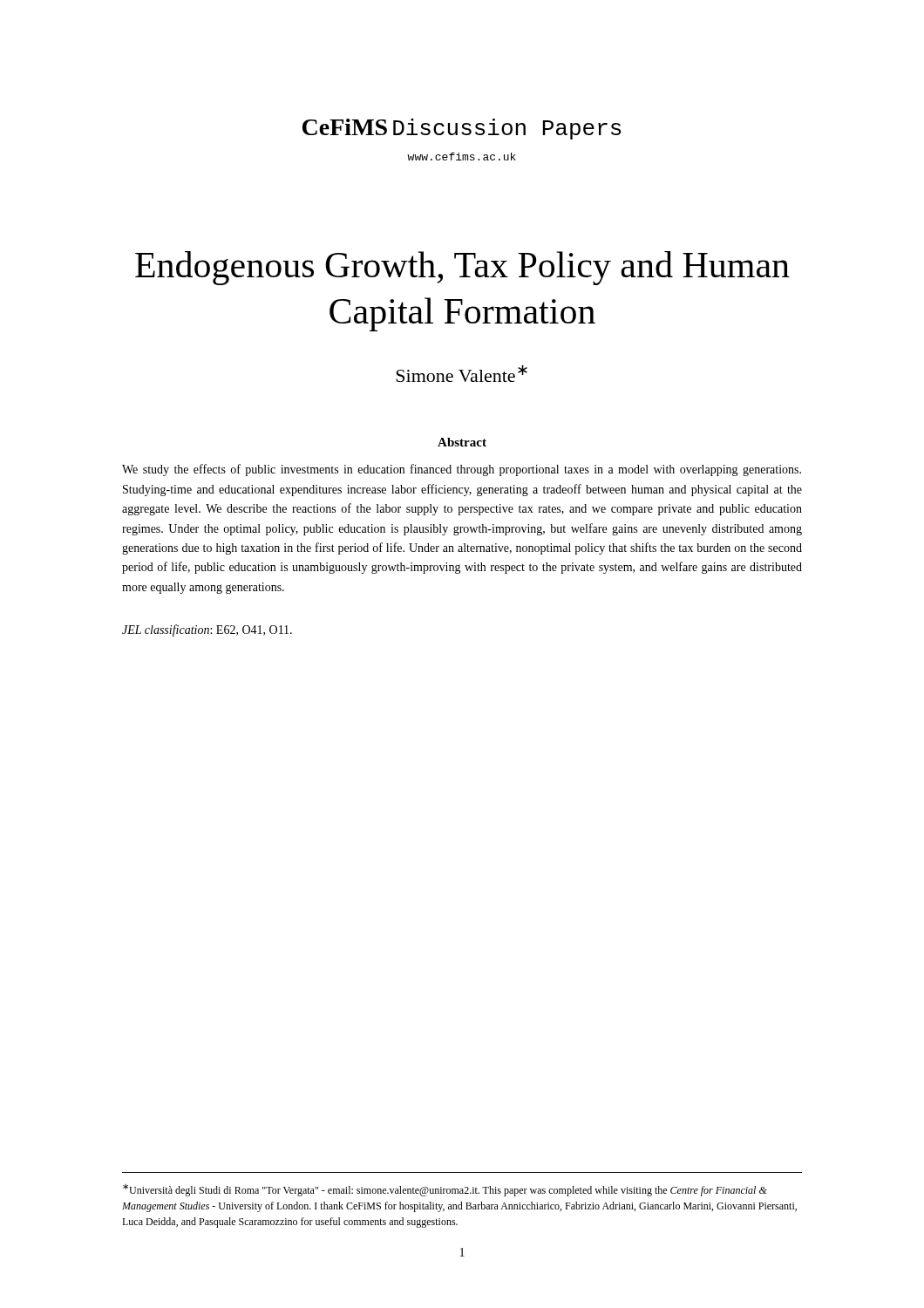Click on the block starting "JEL classification: E62, O41, O11."
This screenshot has height=1308, width=924.
pyautogui.click(x=207, y=630)
